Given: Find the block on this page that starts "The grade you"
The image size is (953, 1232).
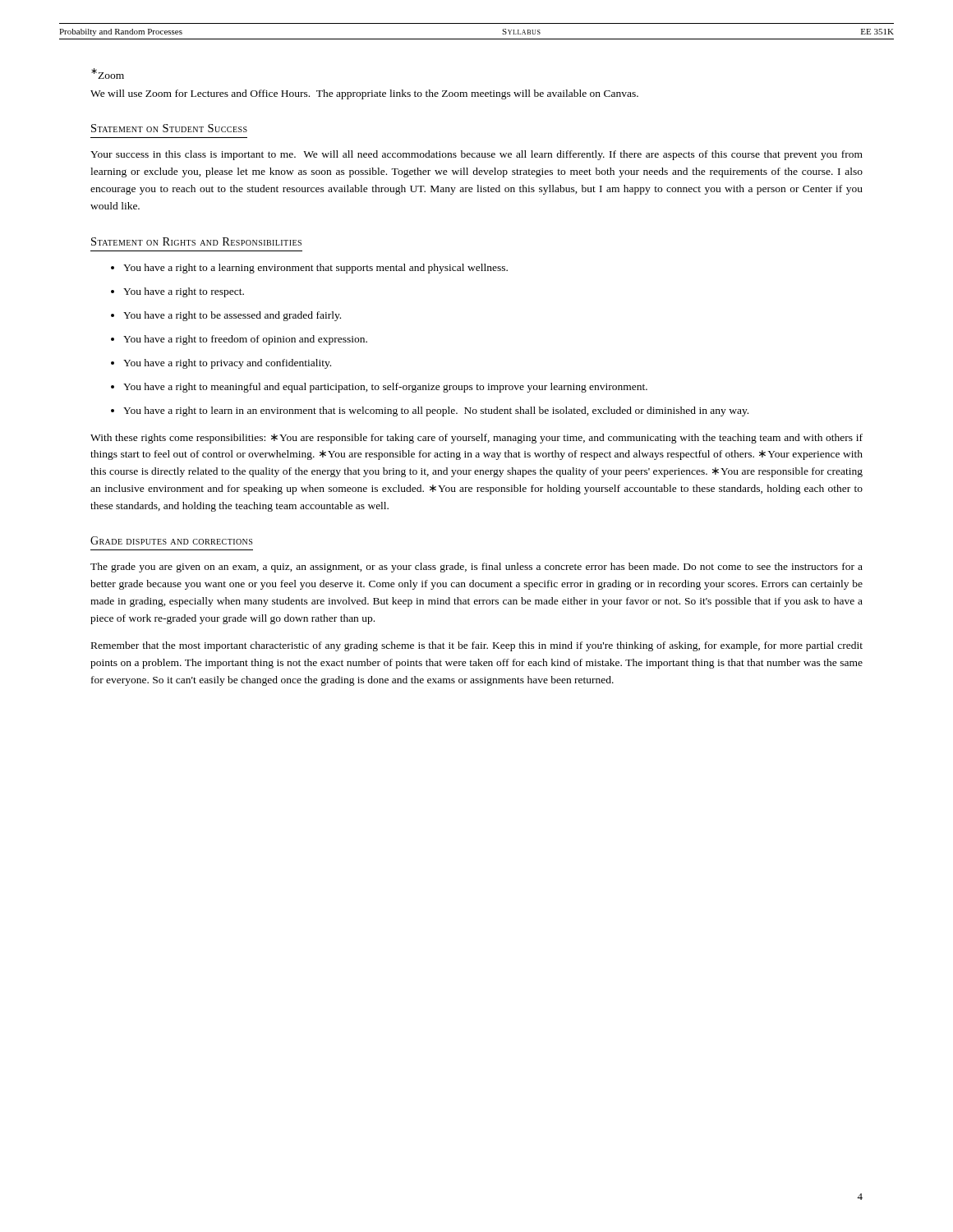Looking at the screenshot, I should (476, 593).
